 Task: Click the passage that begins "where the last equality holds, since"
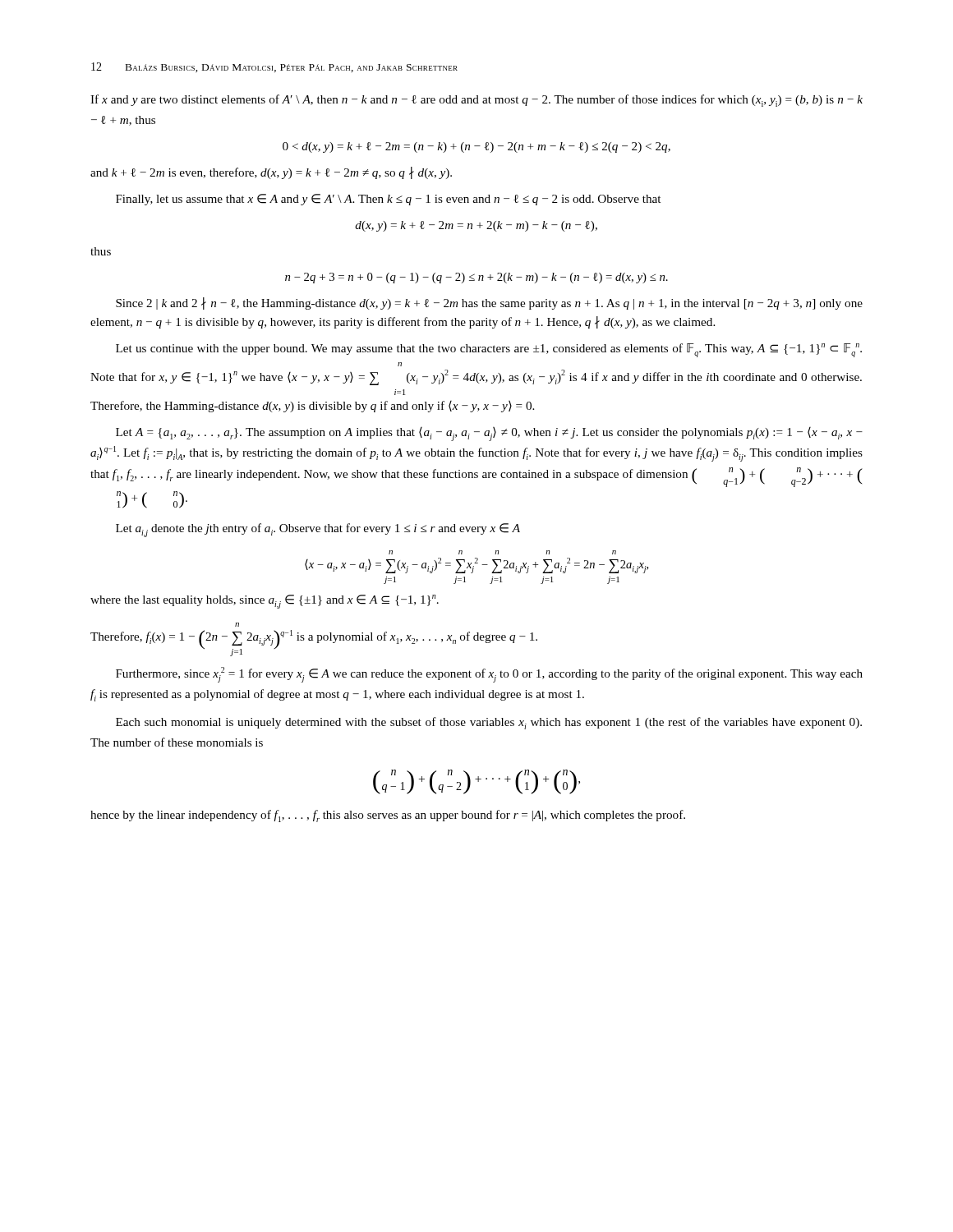265,602
